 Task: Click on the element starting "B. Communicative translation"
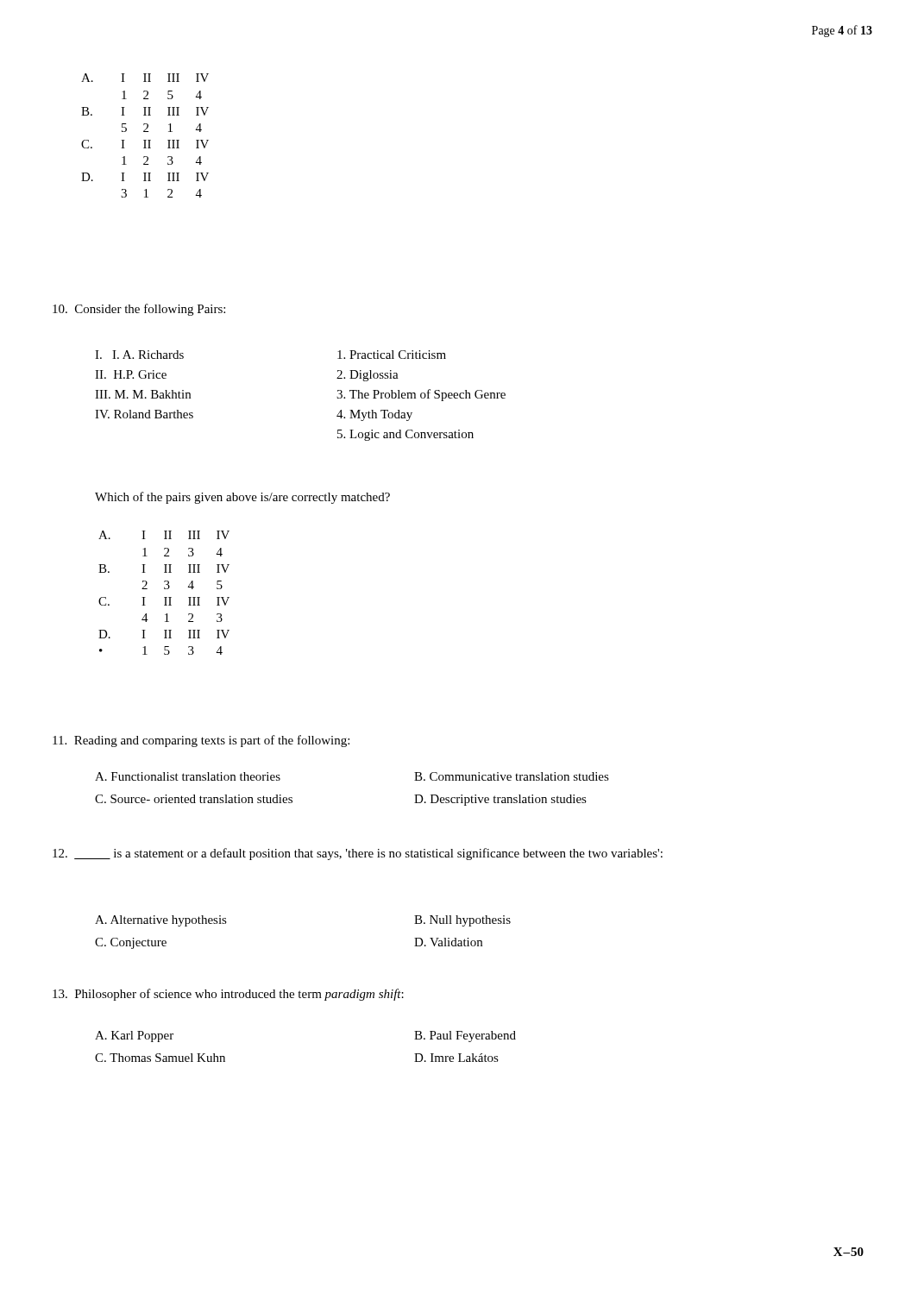[512, 776]
